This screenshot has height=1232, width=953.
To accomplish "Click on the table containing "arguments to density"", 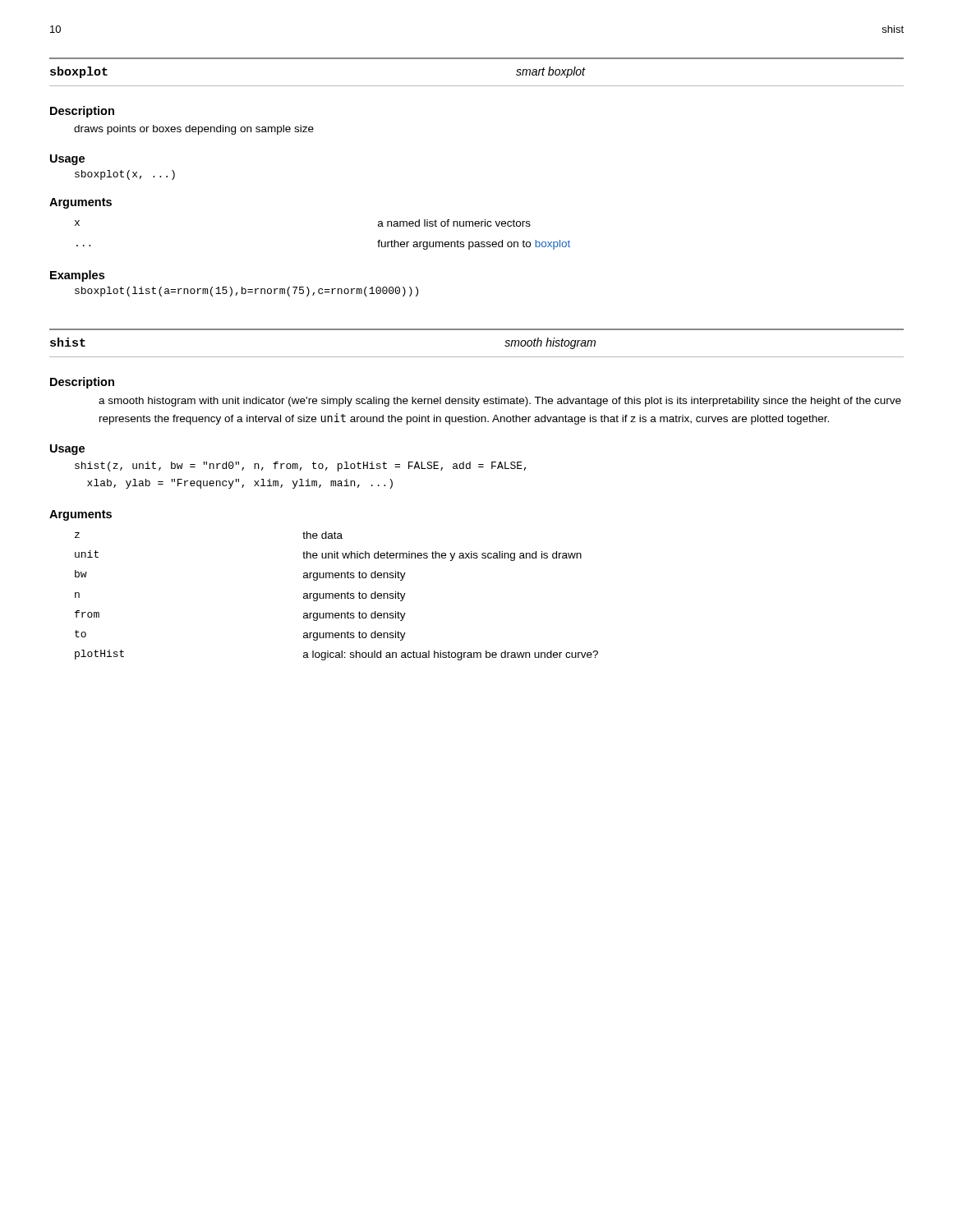I will 476,595.
